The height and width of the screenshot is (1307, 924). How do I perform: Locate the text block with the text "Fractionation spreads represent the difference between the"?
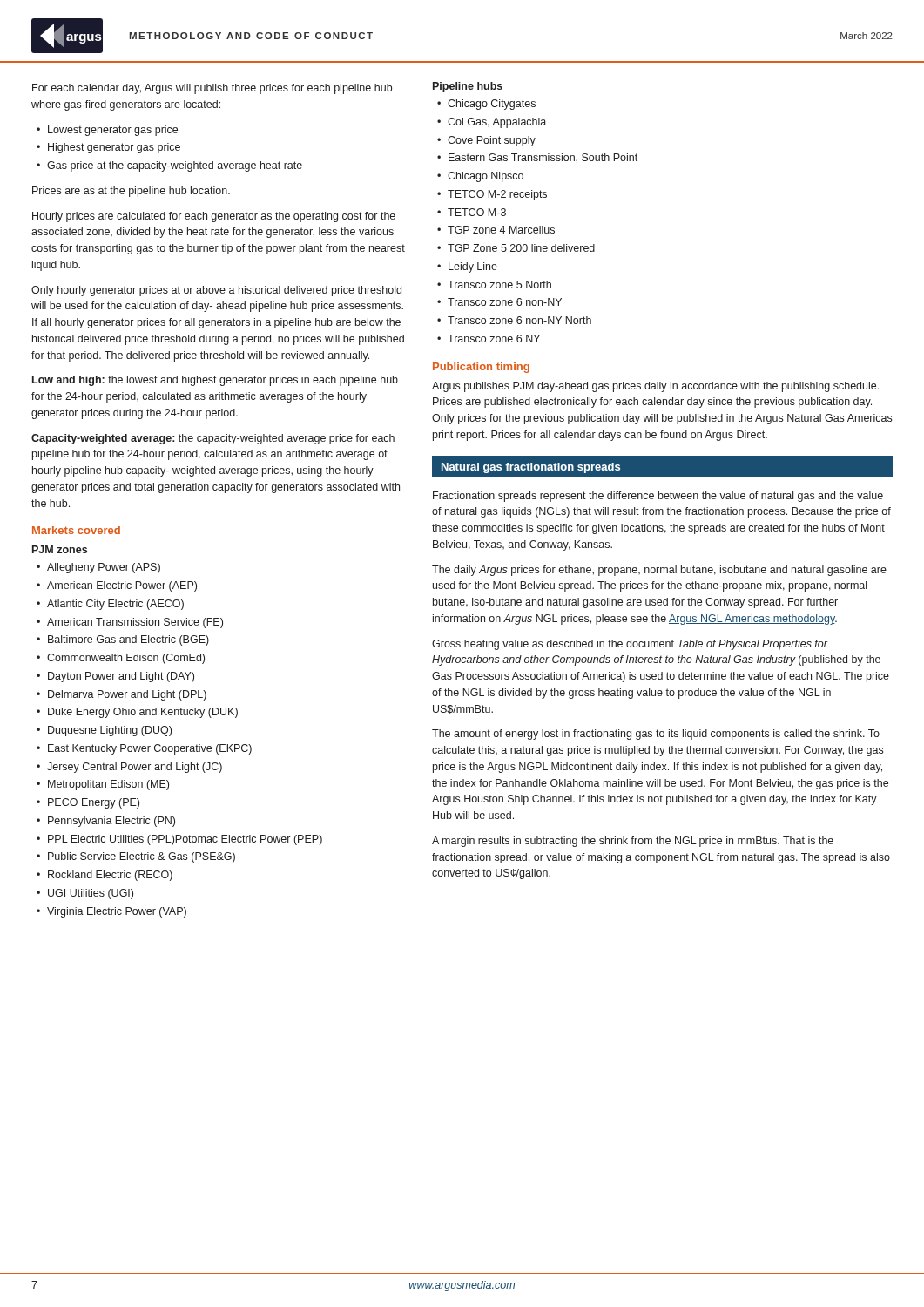(x=661, y=520)
